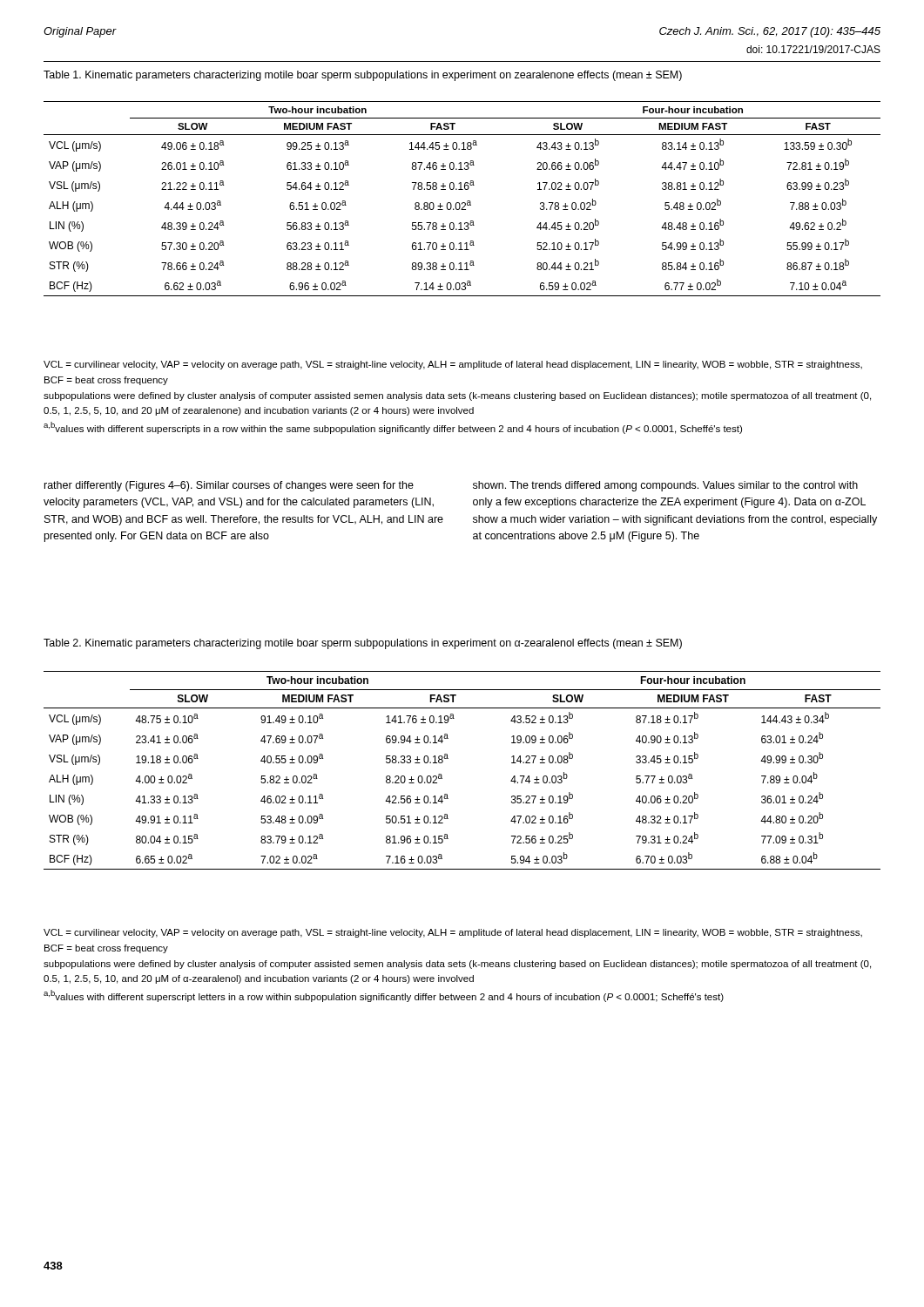Screen dimensions: 1307x924
Task: Point to "doi: 10.17221/19/2017-CJAS"
Action: (813, 50)
